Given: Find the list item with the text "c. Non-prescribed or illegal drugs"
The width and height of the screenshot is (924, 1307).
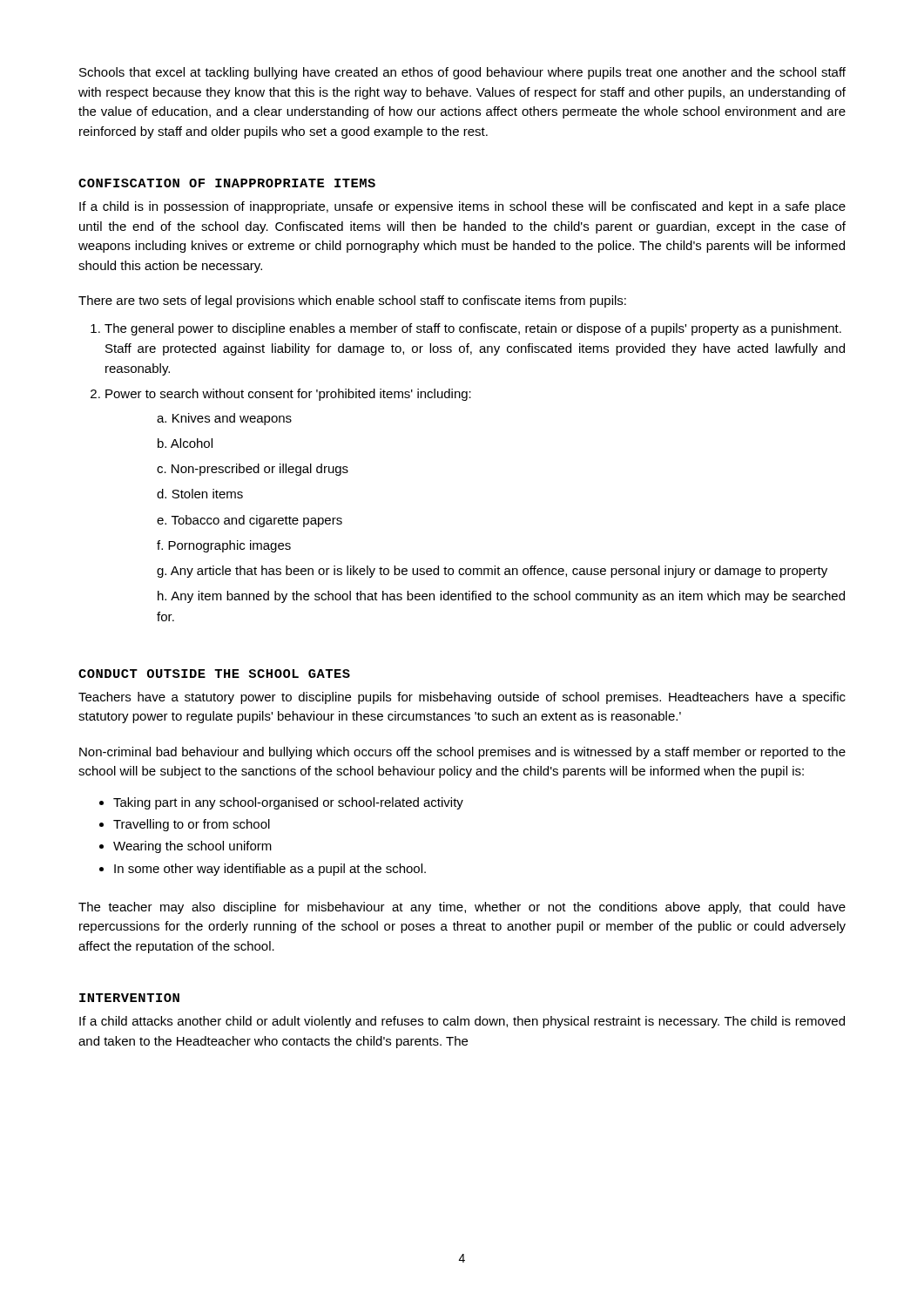Looking at the screenshot, I should 253,470.
